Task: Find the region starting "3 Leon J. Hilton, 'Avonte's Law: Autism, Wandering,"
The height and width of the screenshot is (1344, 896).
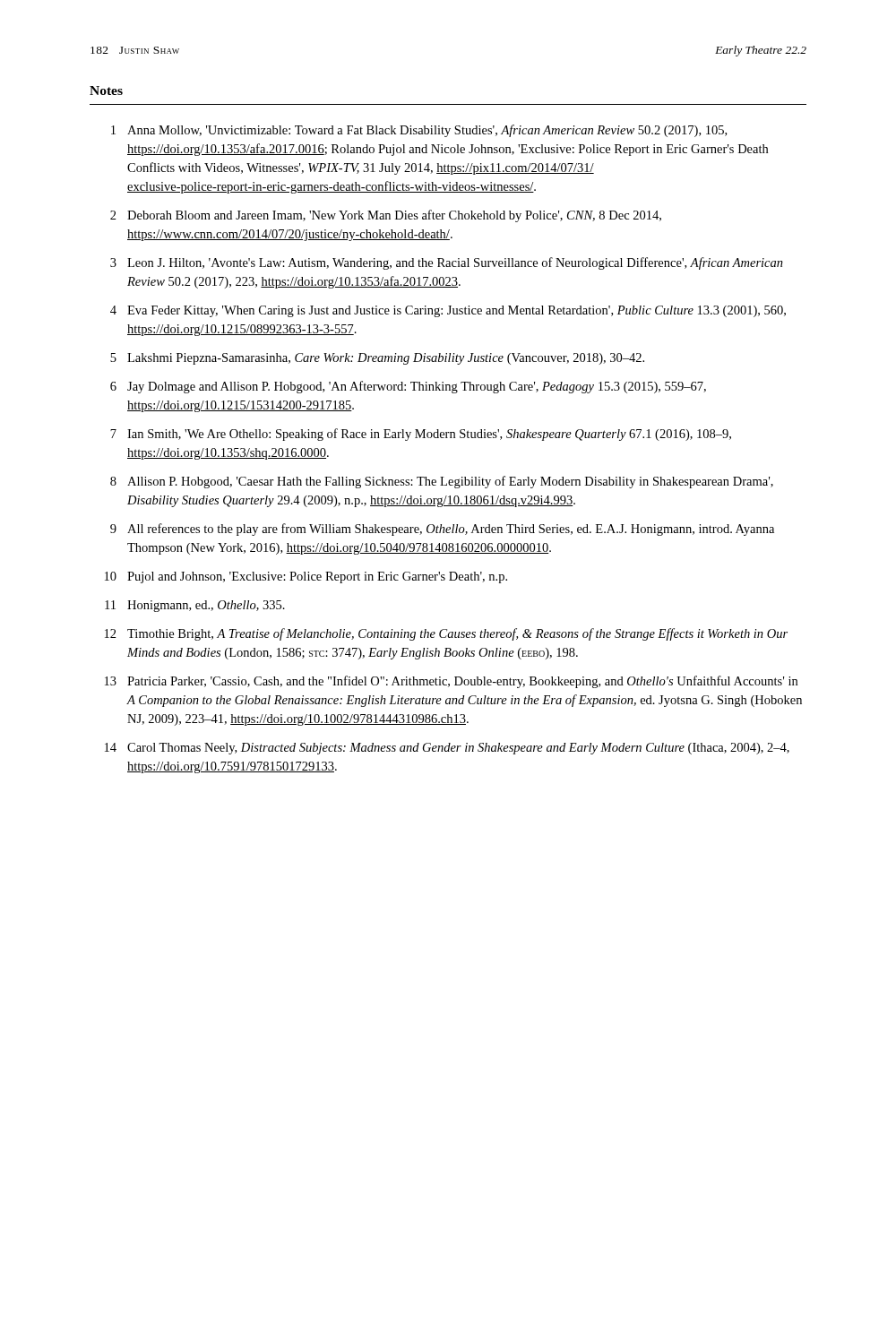Action: 448,272
